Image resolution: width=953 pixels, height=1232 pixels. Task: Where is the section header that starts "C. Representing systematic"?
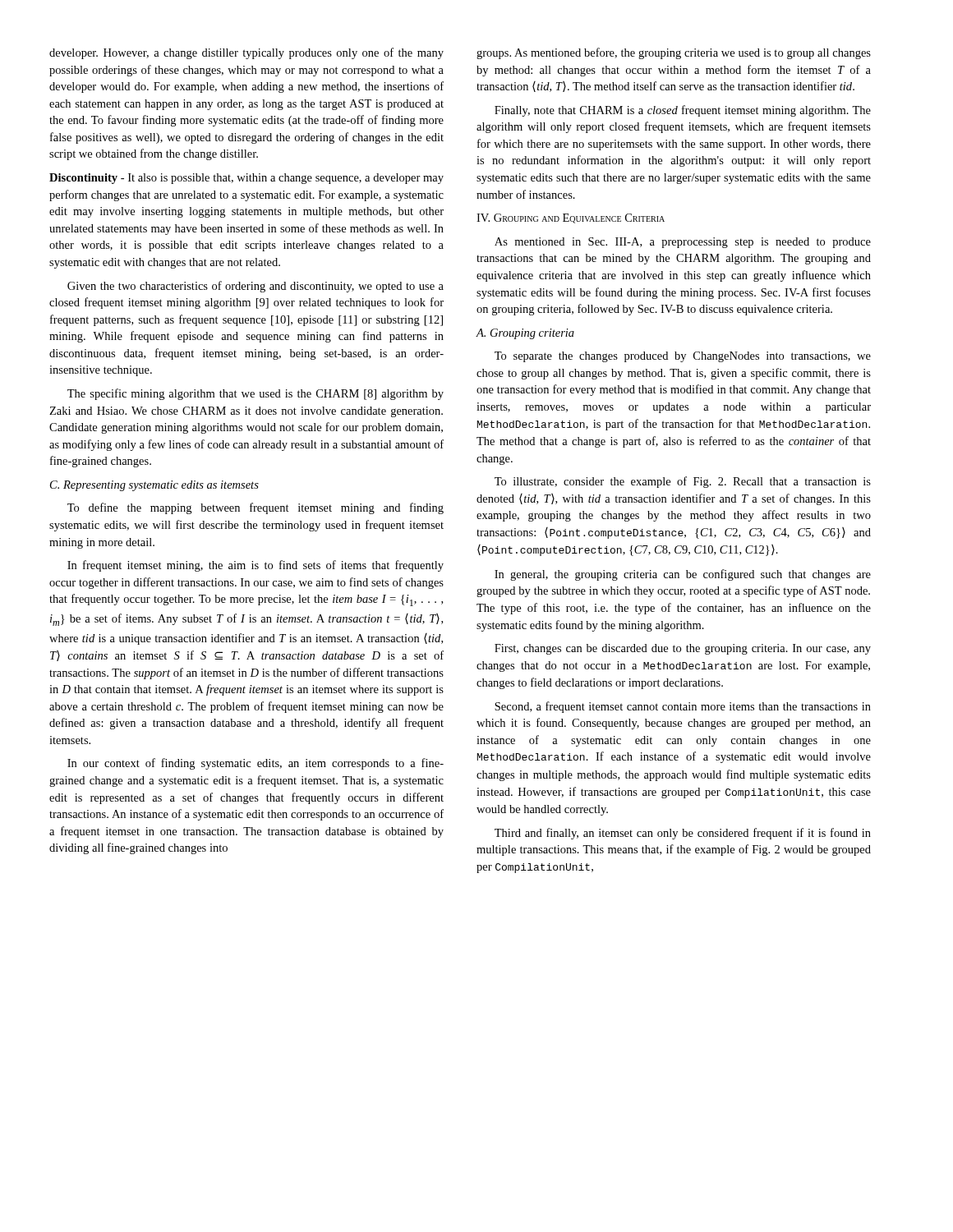[246, 485]
